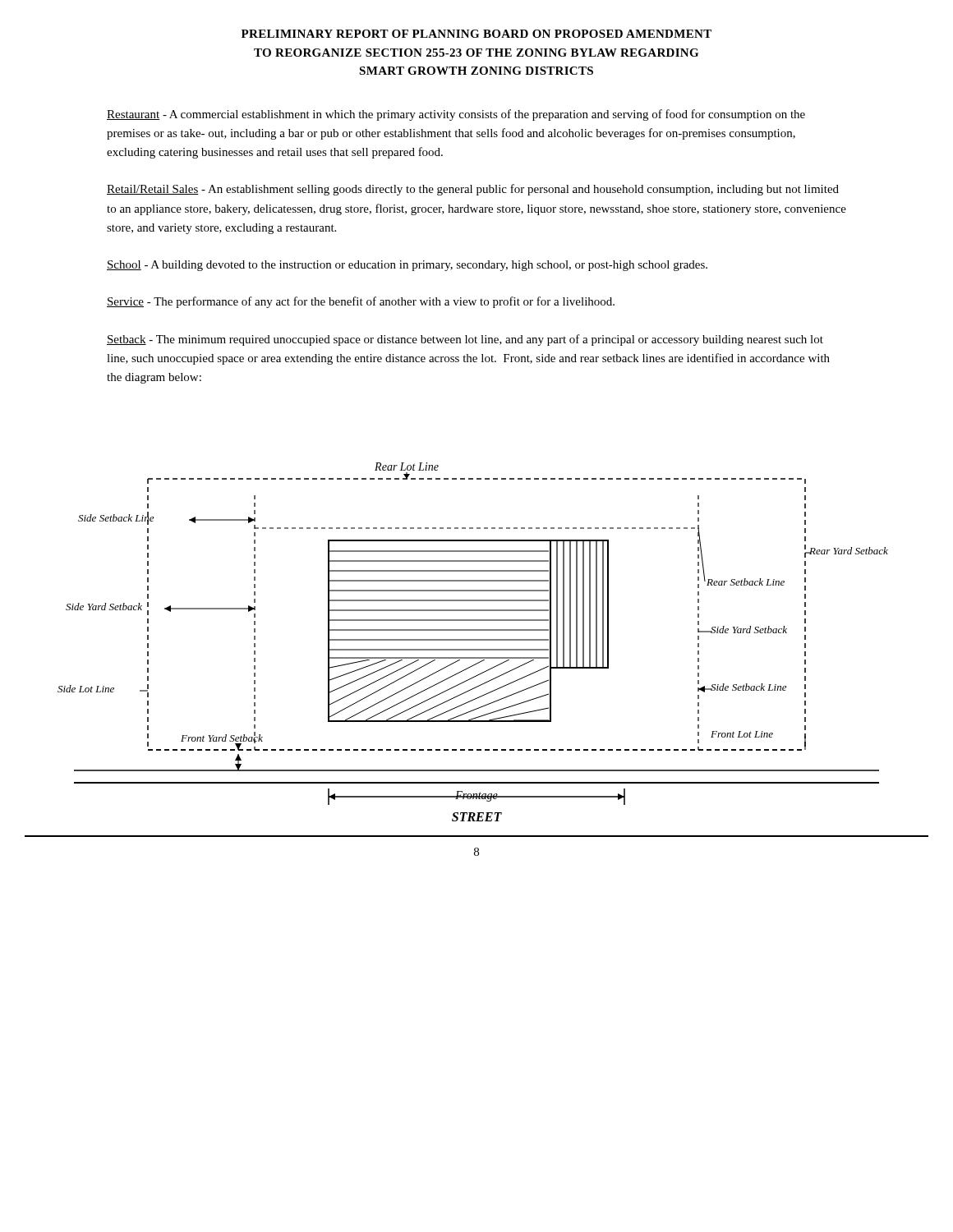Click on the text block that reads "Setback - The"
Screen dimensions: 1232x953
(468, 358)
